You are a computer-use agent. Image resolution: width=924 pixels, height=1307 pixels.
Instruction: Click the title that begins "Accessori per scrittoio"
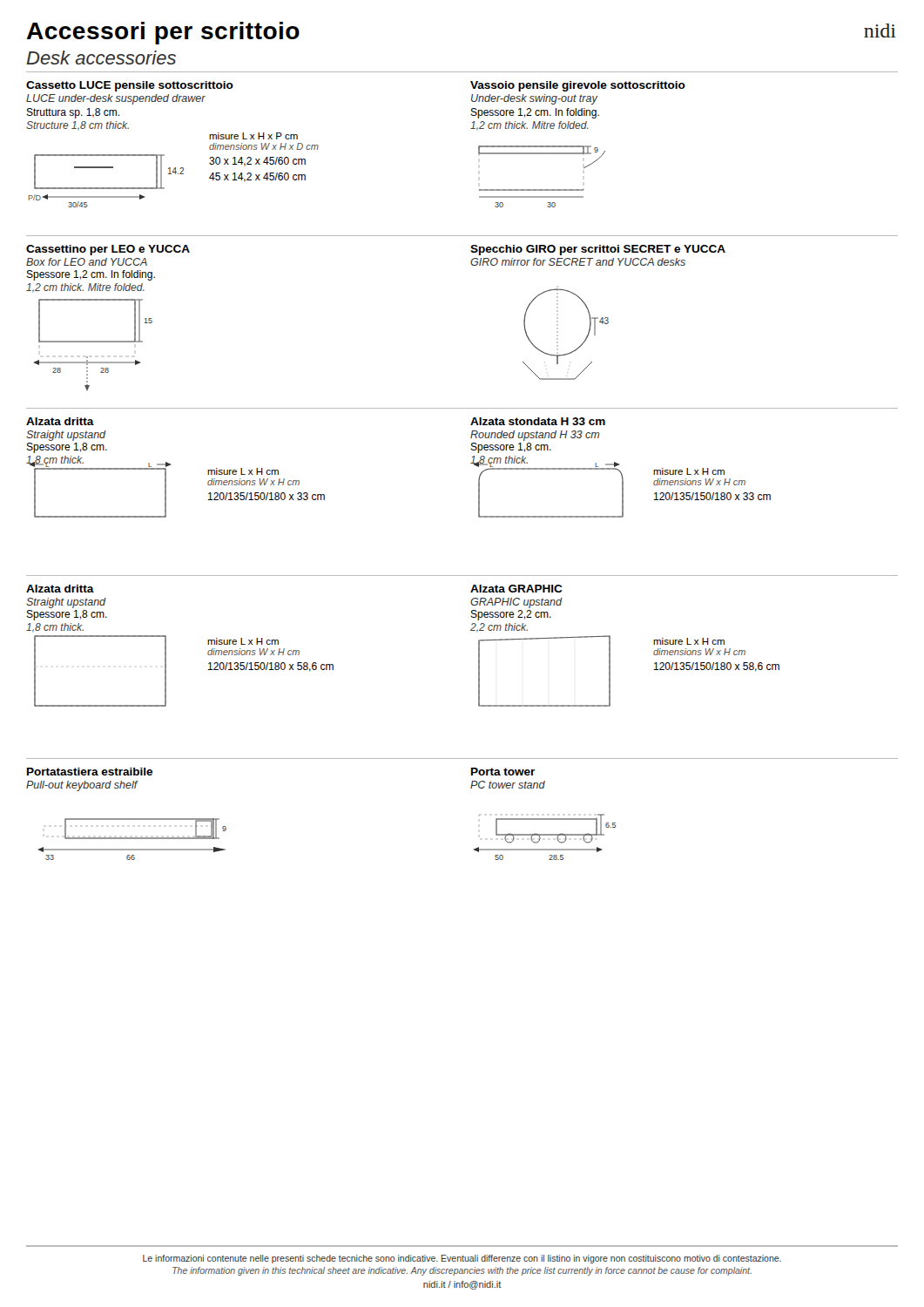click(x=163, y=44)
